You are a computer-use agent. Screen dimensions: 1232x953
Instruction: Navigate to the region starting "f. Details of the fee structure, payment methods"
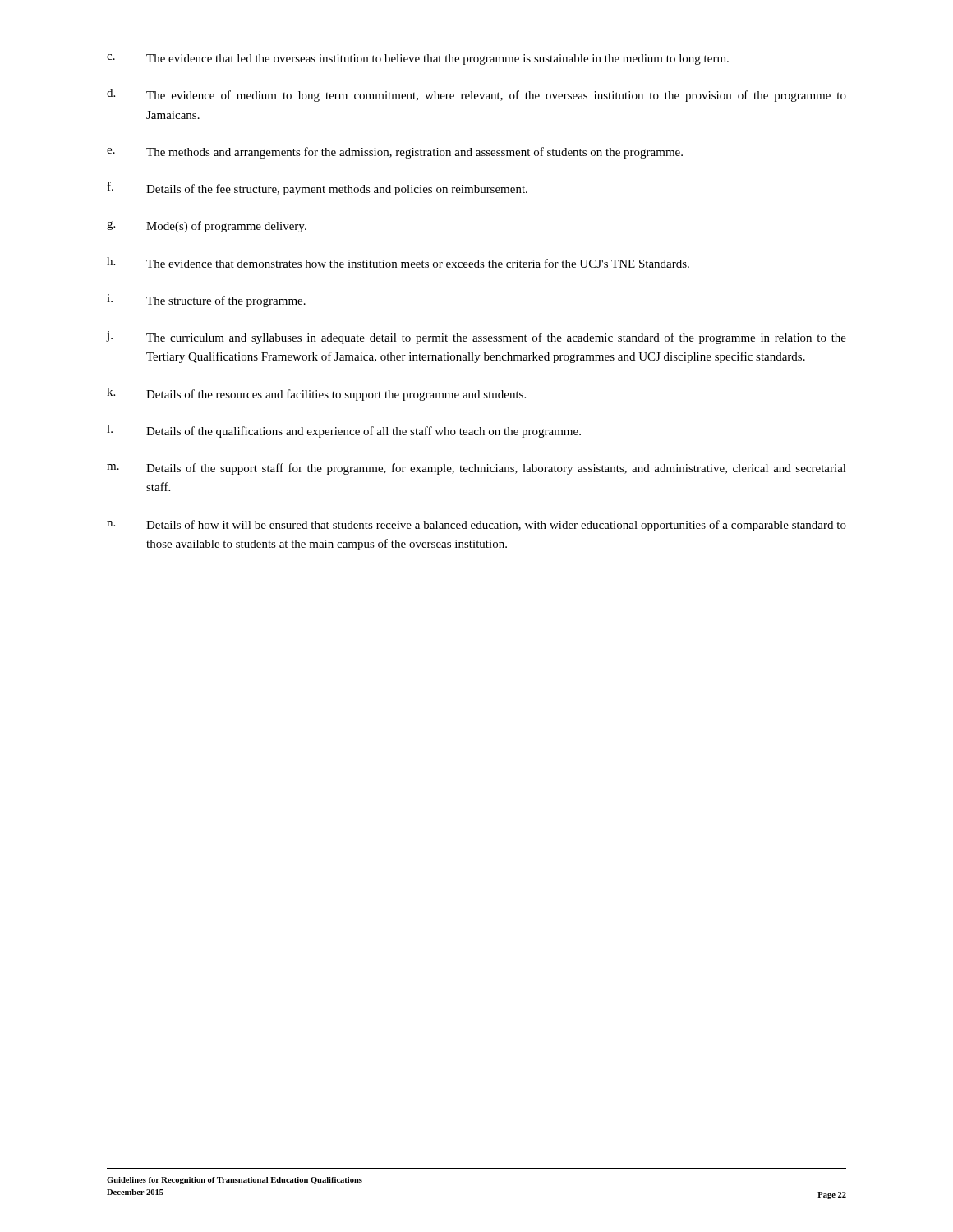(x=476, y=189)
